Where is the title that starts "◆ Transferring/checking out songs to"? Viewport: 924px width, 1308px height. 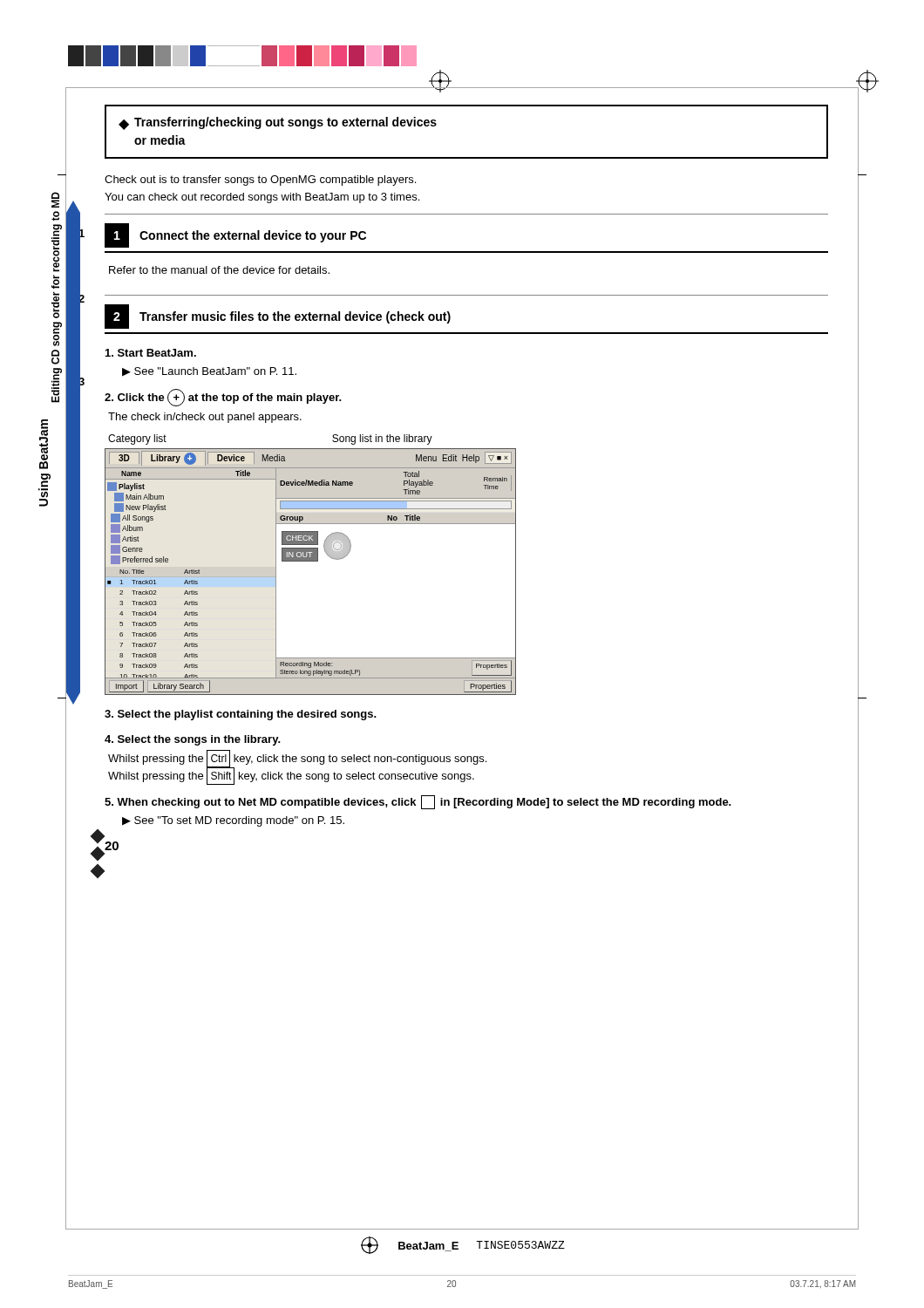pyautogui.click(x=278, y=132)
